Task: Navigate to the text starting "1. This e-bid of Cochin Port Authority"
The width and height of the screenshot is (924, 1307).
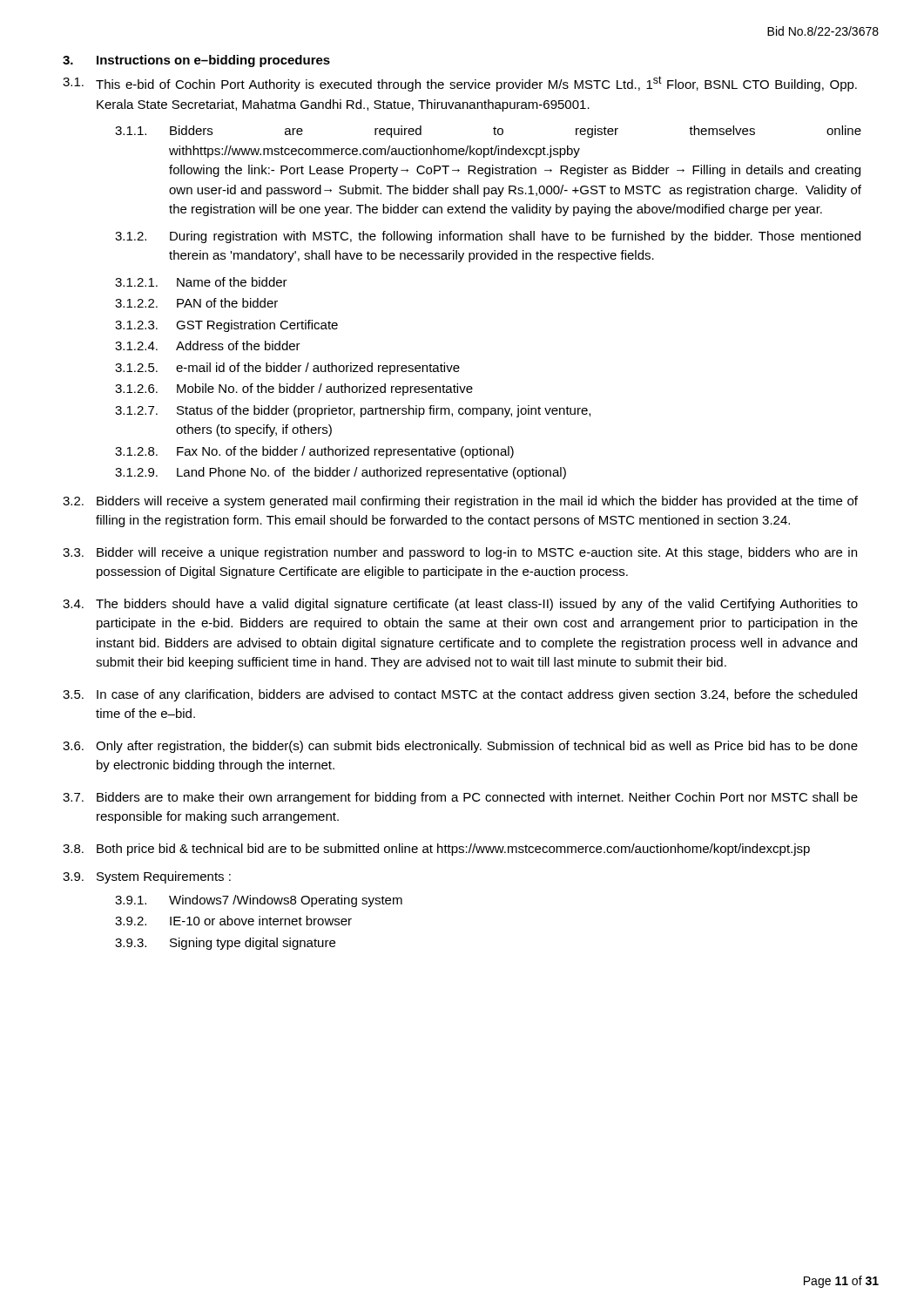Action: tap(460, 93)
